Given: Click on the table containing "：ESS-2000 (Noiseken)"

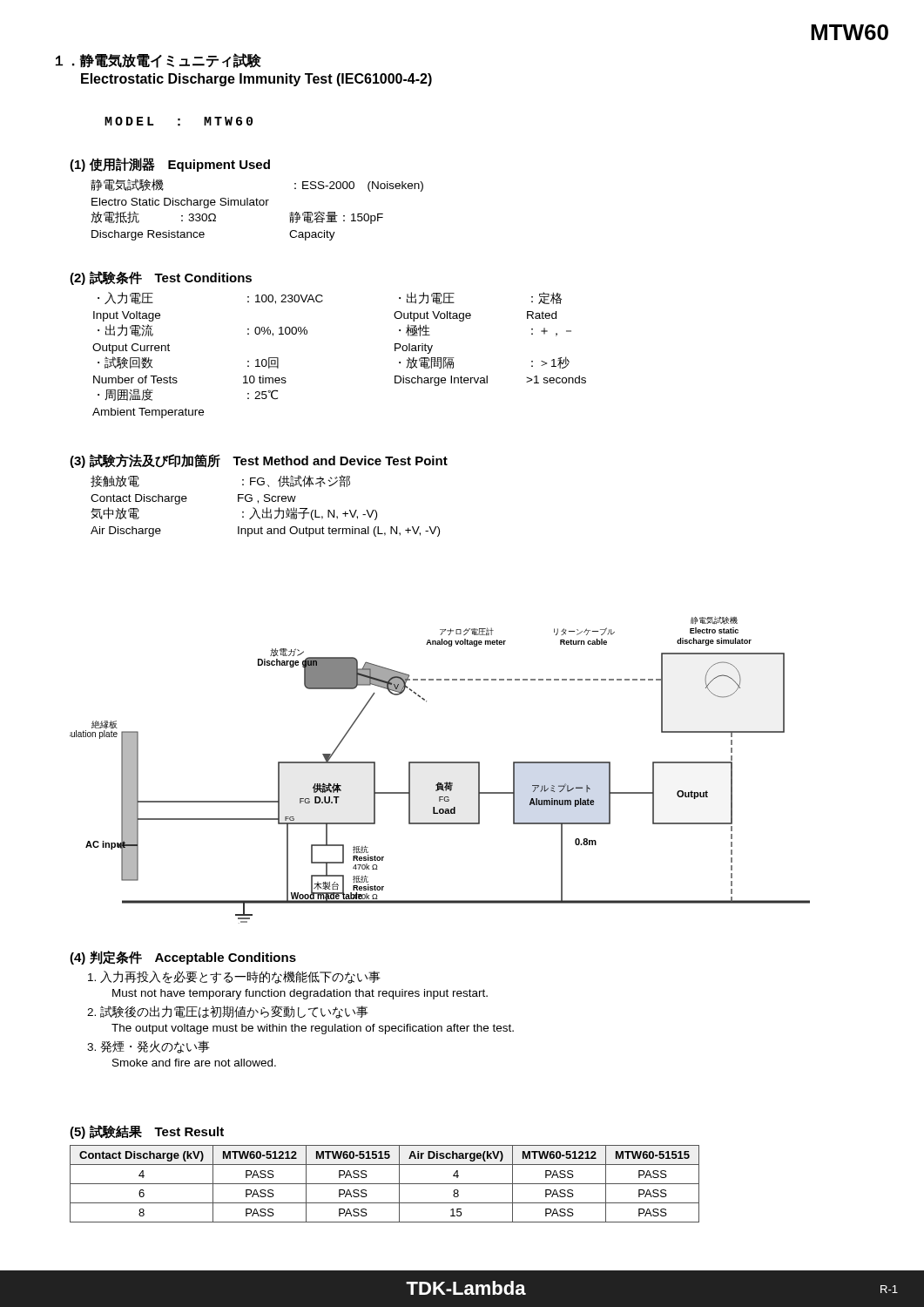Looking at the screenshot, I should tap(257, 209).
